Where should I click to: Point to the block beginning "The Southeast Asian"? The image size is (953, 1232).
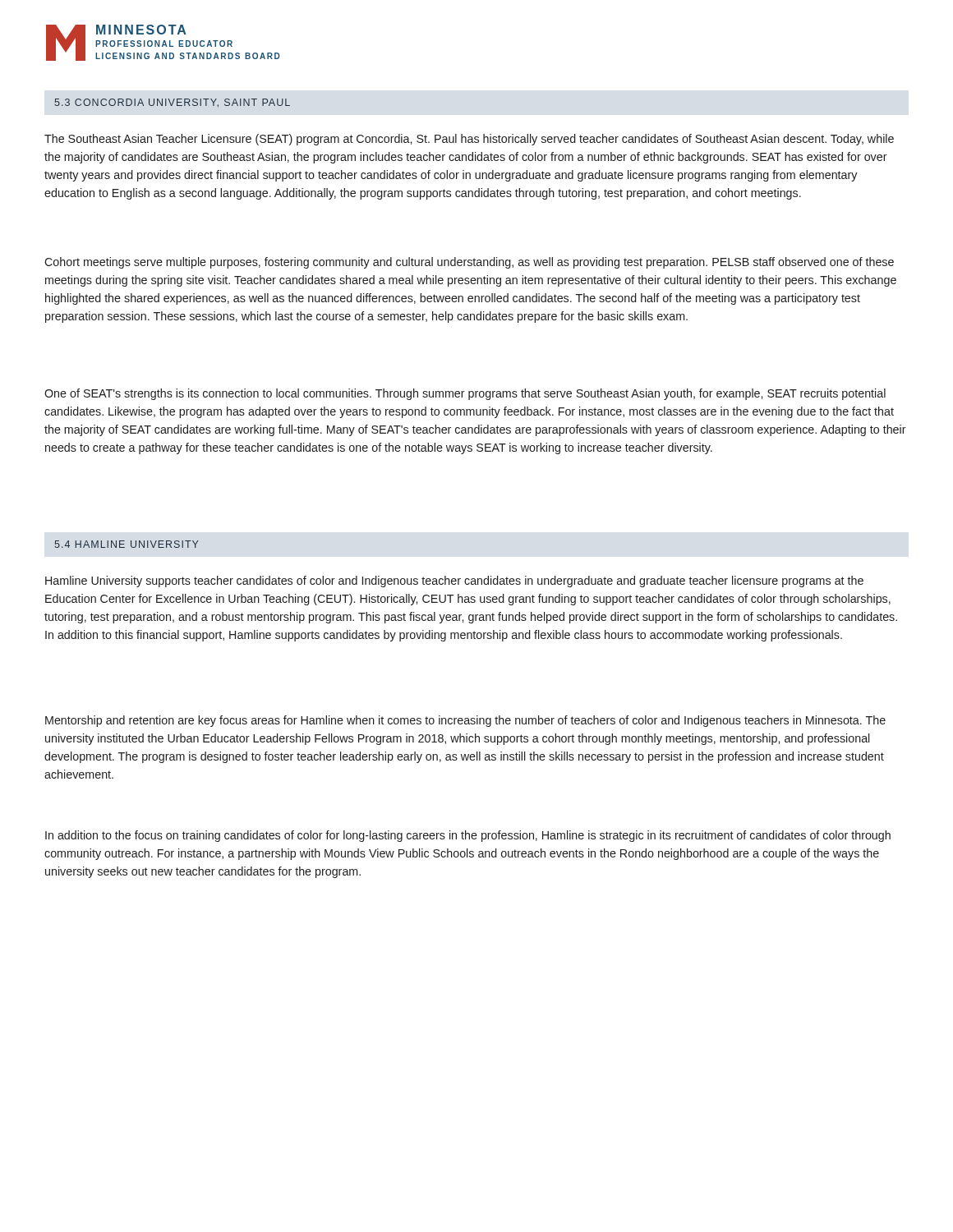tap(469, 166)
